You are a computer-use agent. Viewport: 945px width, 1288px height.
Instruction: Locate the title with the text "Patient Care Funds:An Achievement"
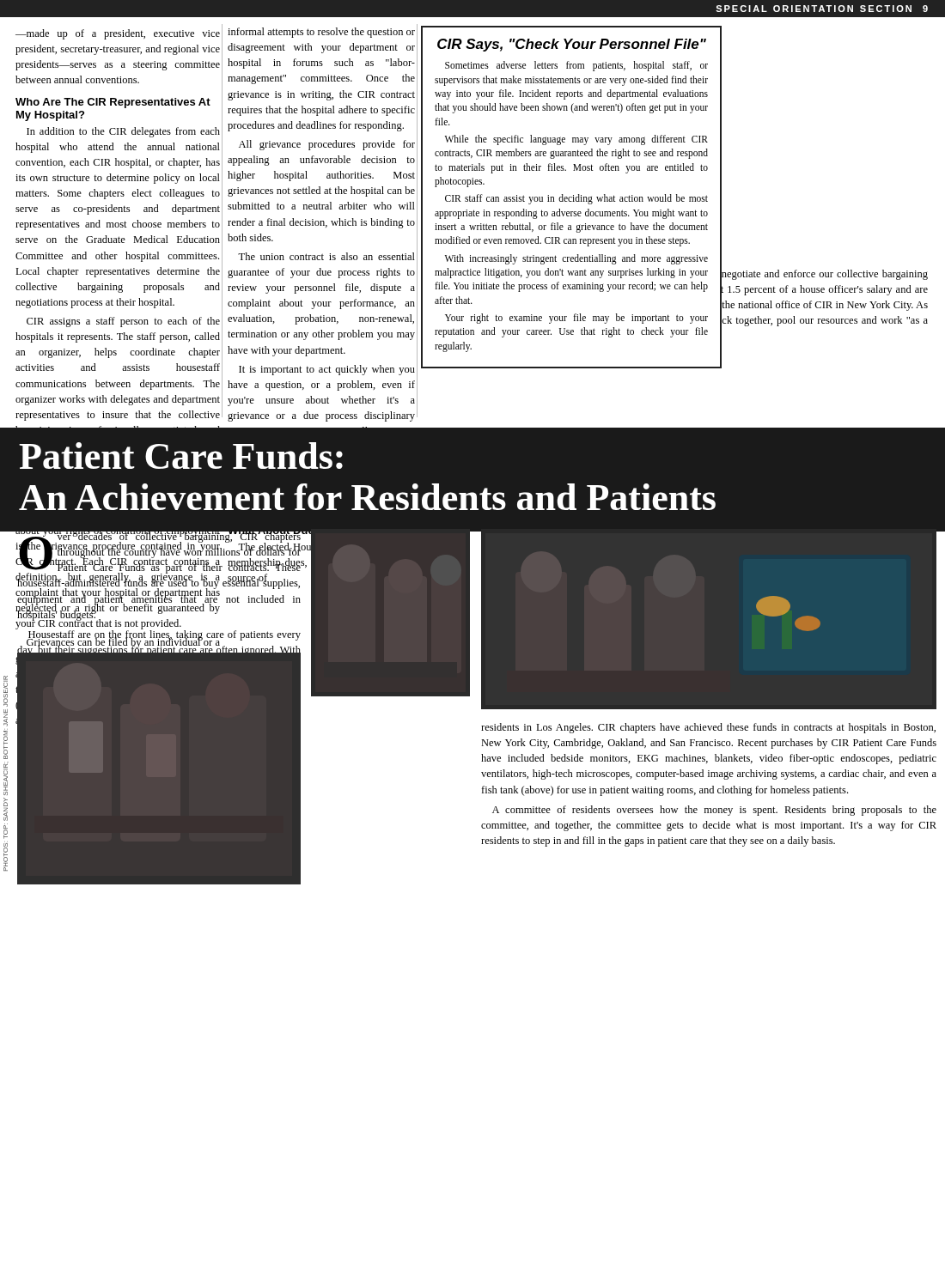point(472,477)
